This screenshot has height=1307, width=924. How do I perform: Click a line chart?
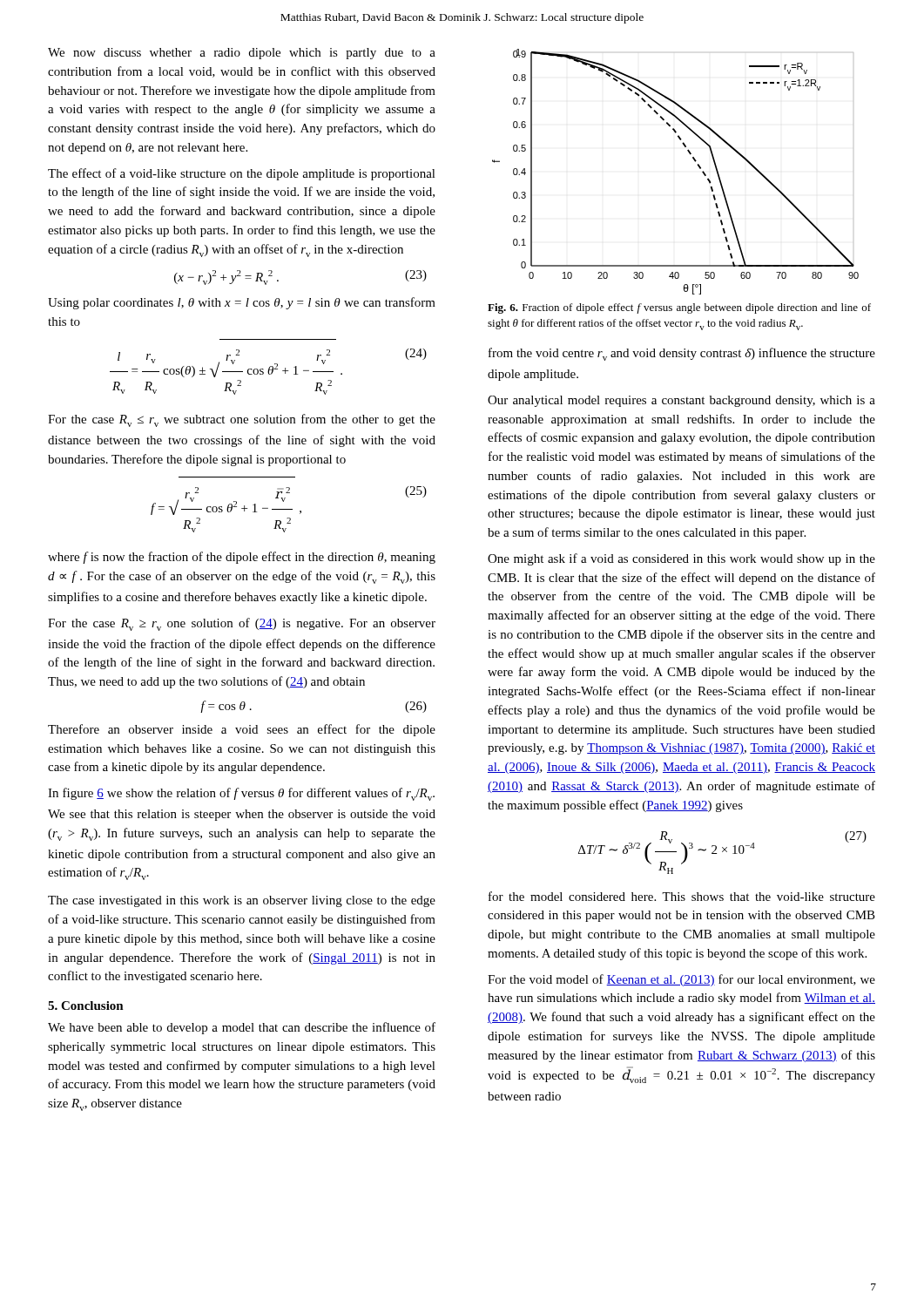[679, 170]
